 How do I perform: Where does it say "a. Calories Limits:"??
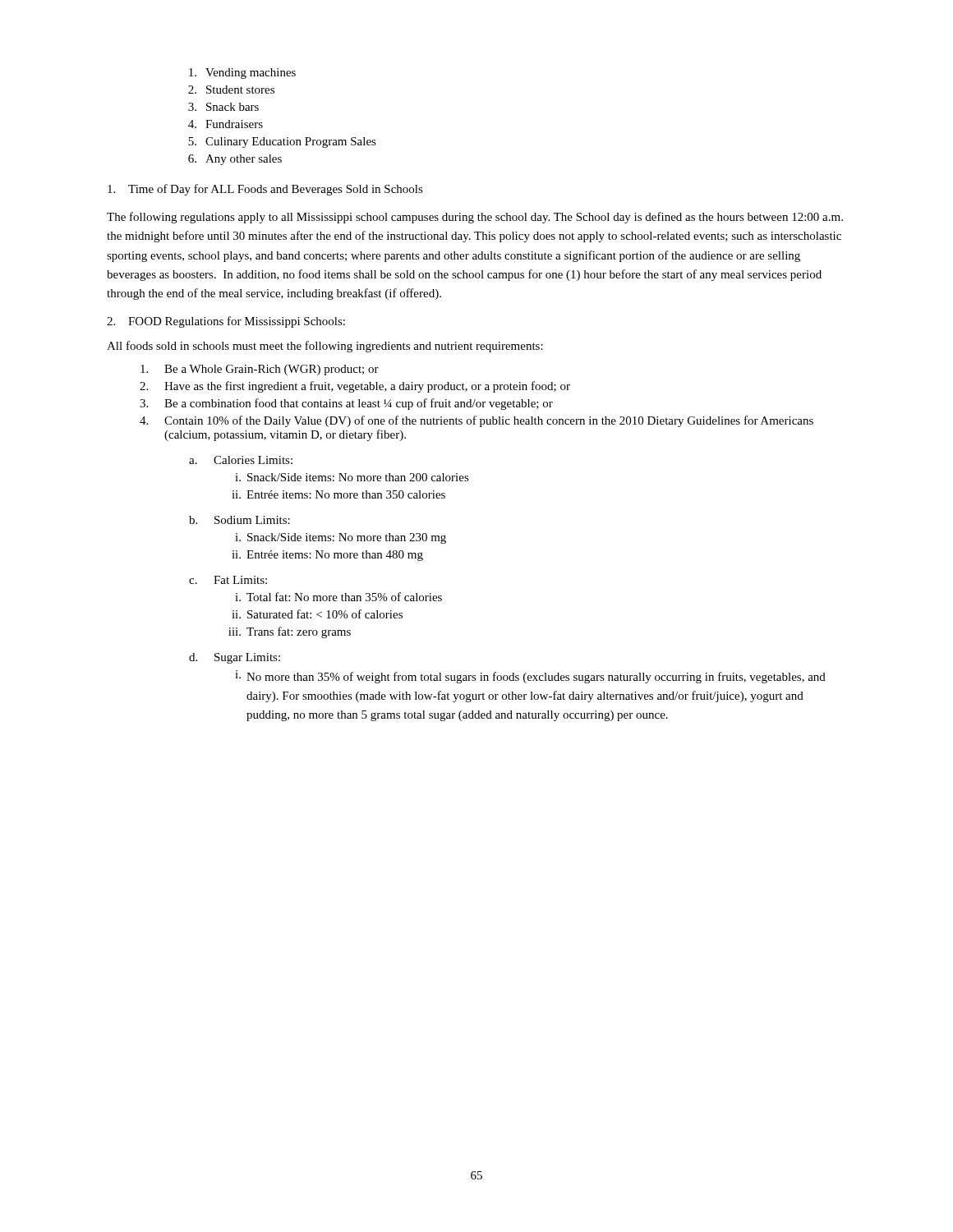[x=241, y=460]
